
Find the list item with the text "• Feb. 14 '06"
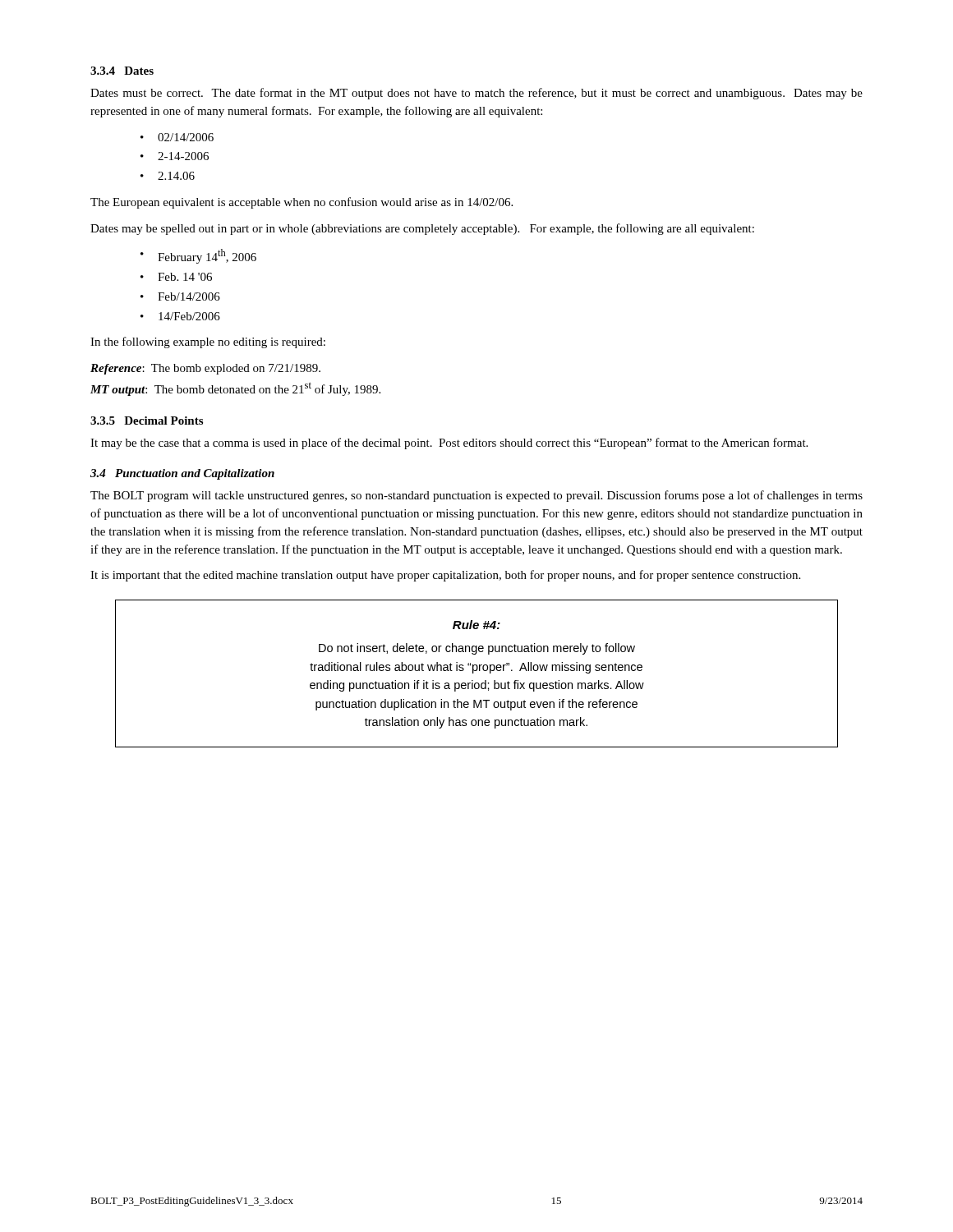tap(176, 278)
